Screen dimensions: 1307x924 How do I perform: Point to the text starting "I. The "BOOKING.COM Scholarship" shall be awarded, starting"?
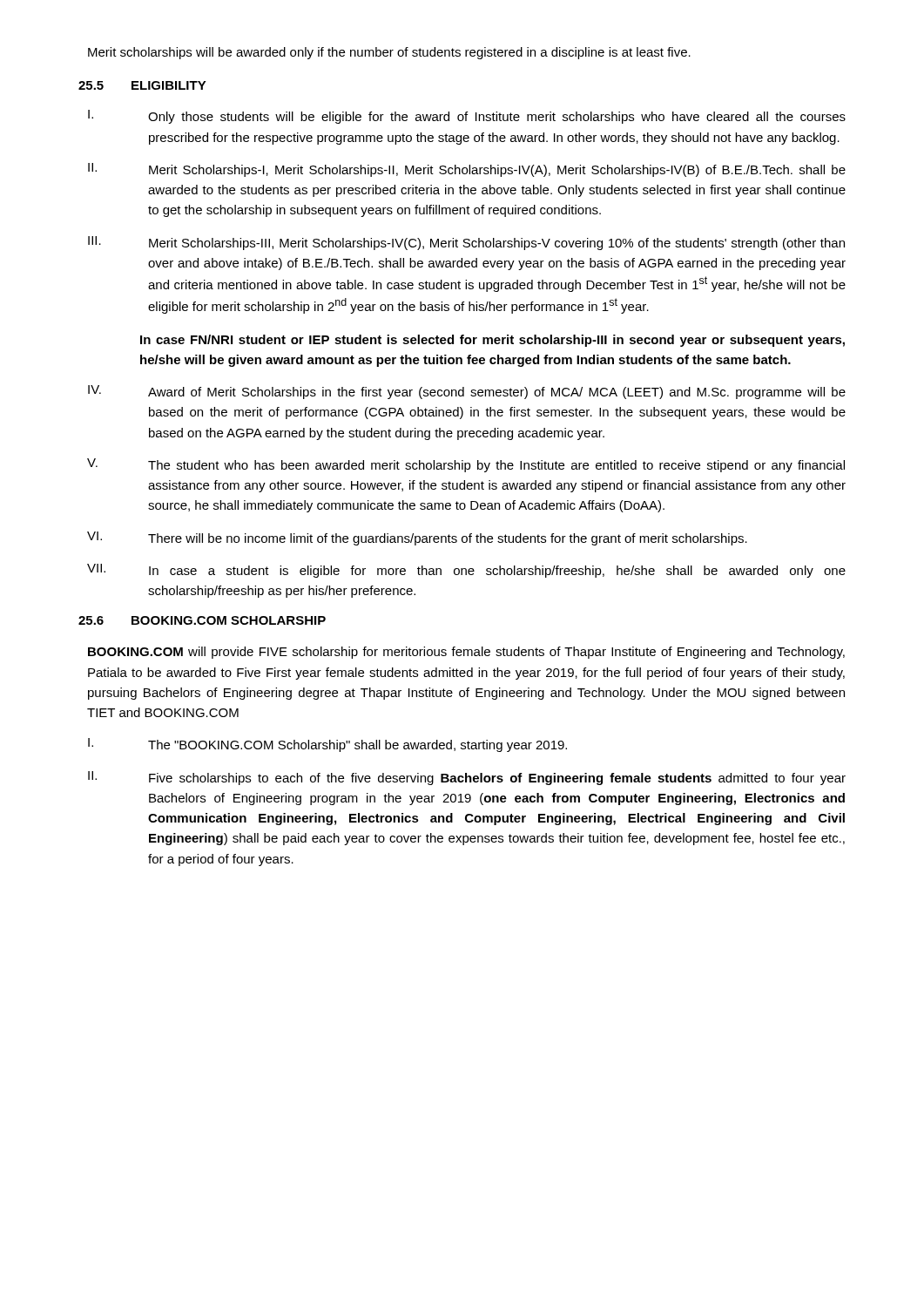[462, 745]
